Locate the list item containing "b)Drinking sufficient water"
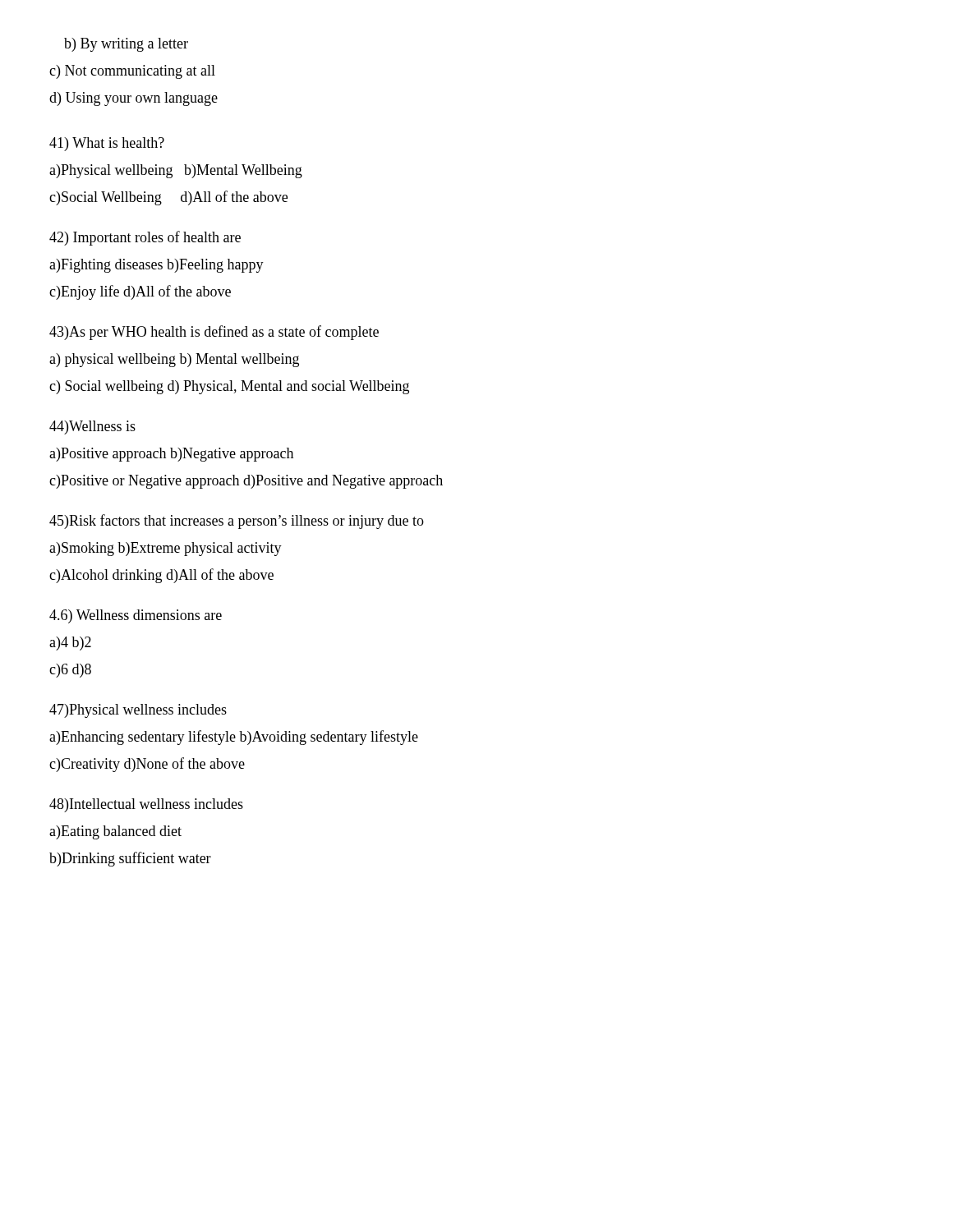953x1232 pixels. (x=130, y=858)
